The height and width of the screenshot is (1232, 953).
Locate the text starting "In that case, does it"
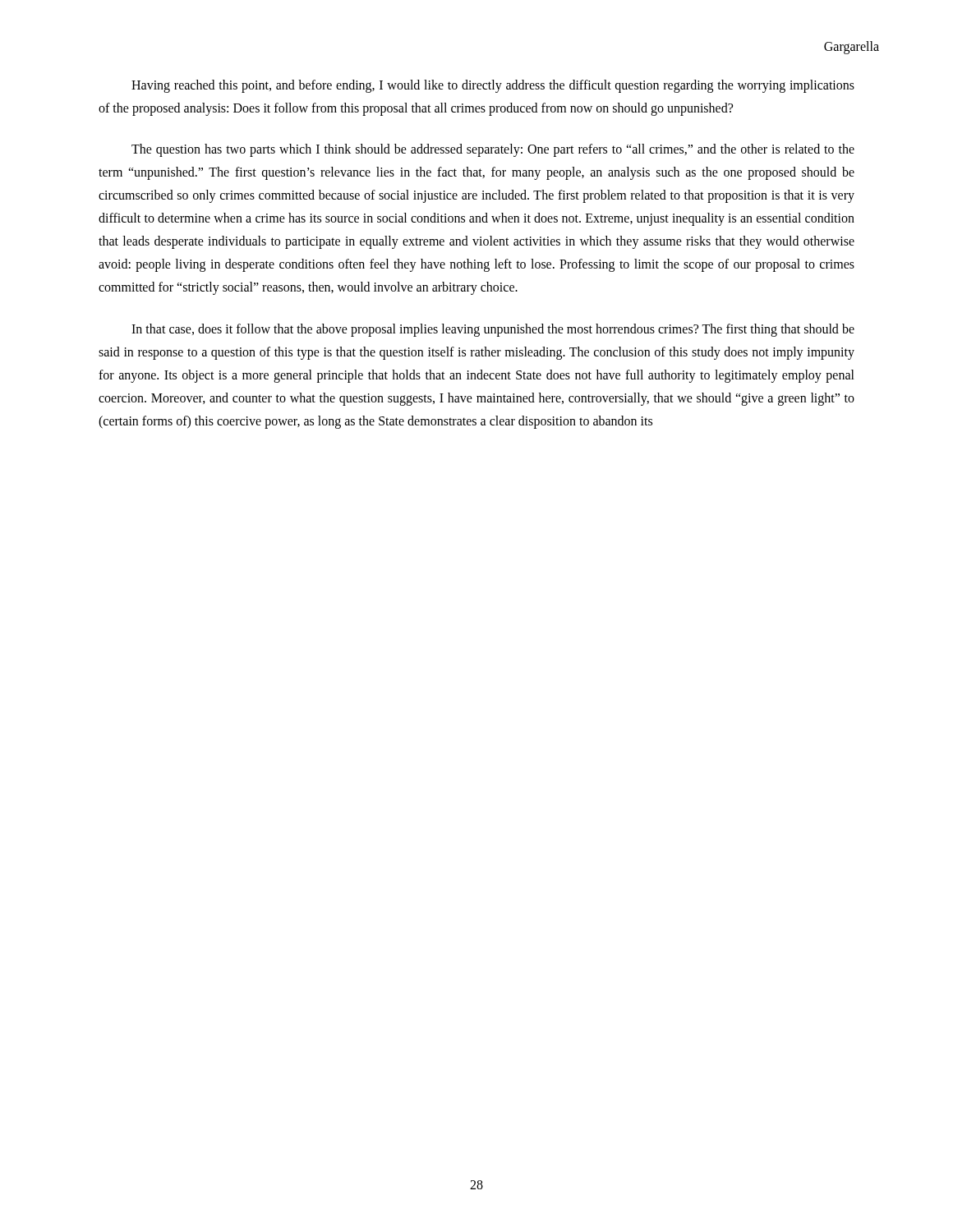point(476,375)
